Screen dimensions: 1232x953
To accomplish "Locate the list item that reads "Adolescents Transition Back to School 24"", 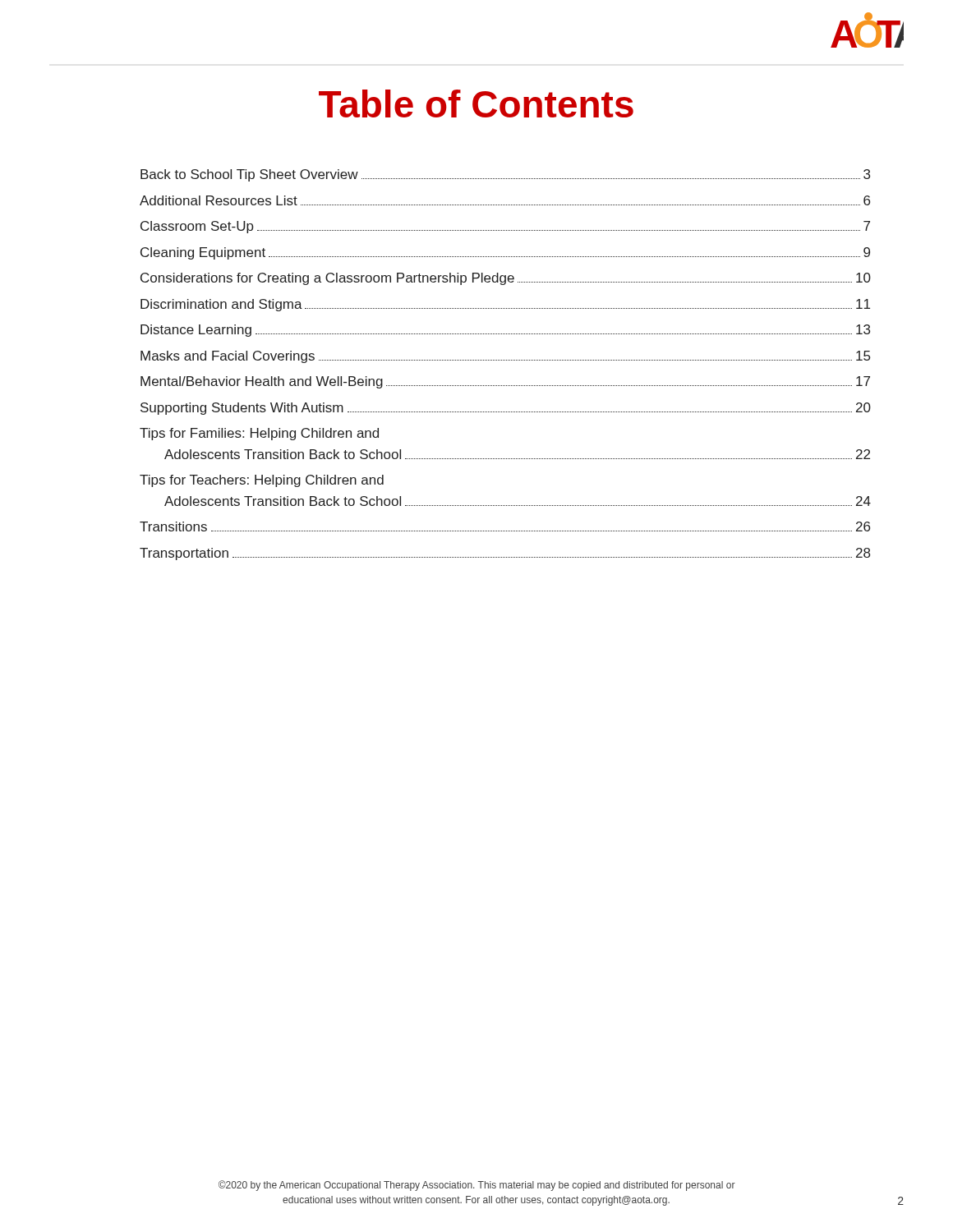I will (518, 501).
